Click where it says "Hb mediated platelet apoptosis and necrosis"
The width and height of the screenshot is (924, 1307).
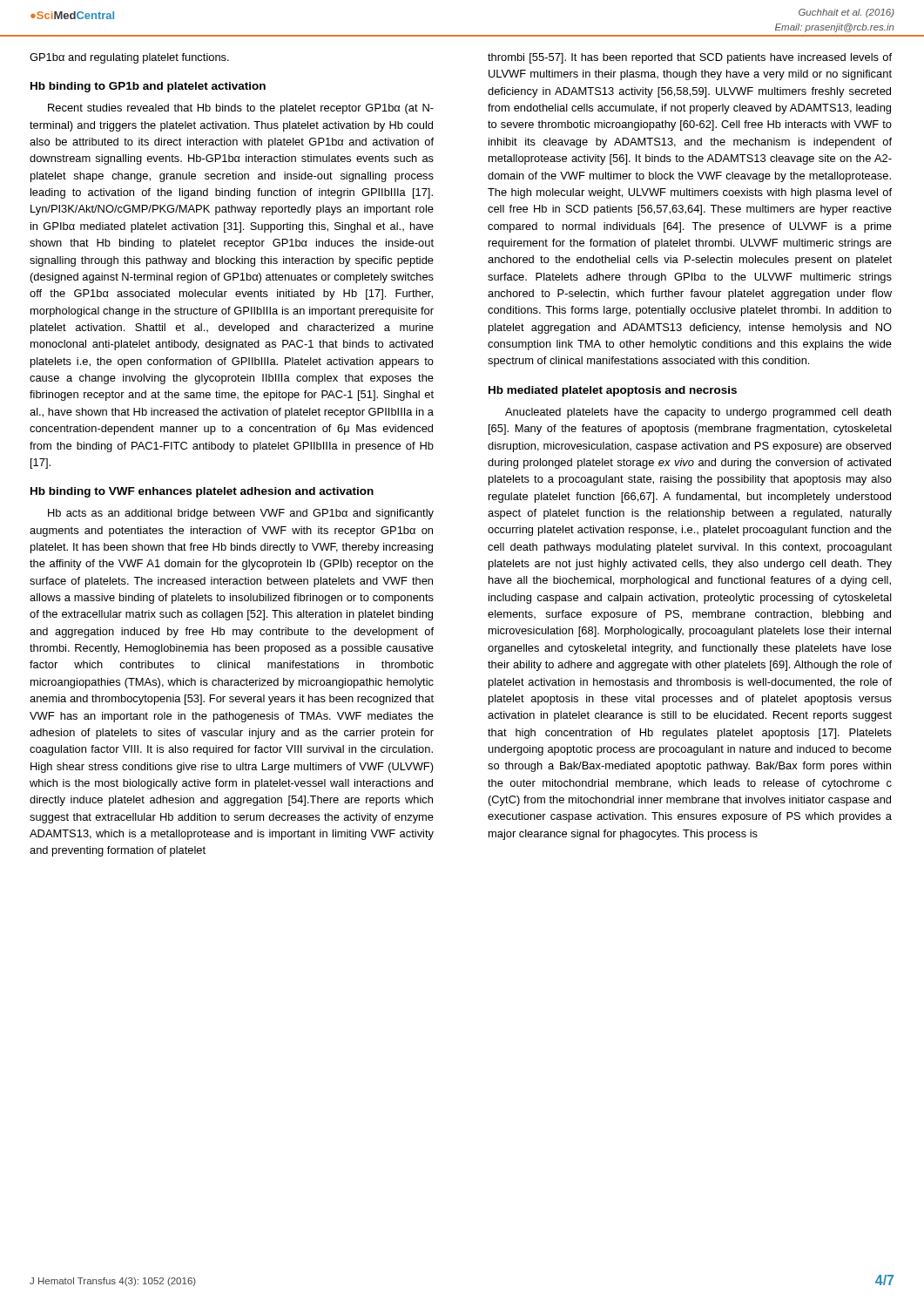point(612,390)
